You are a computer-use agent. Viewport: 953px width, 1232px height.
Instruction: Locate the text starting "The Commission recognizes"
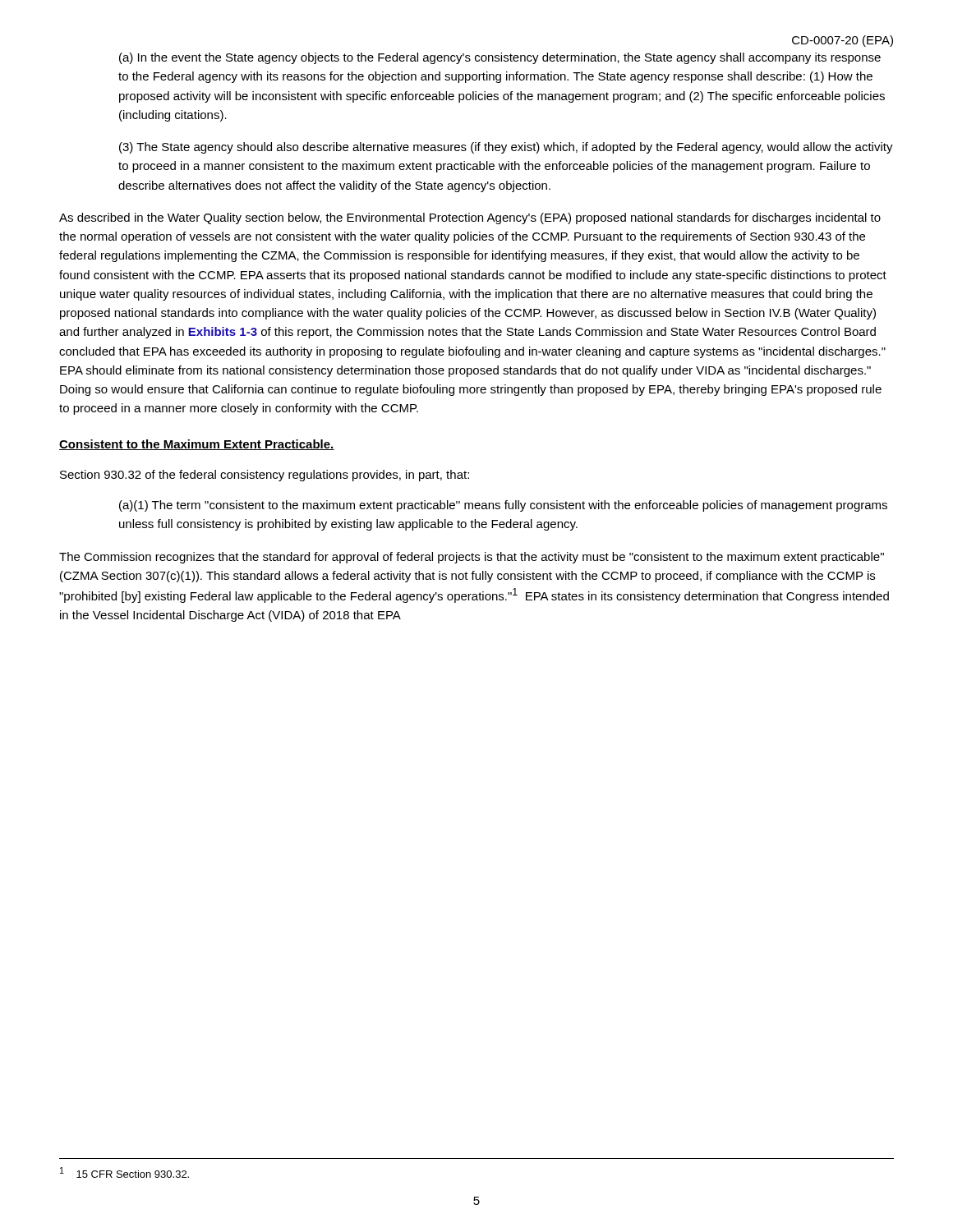[x=474, y=586]
